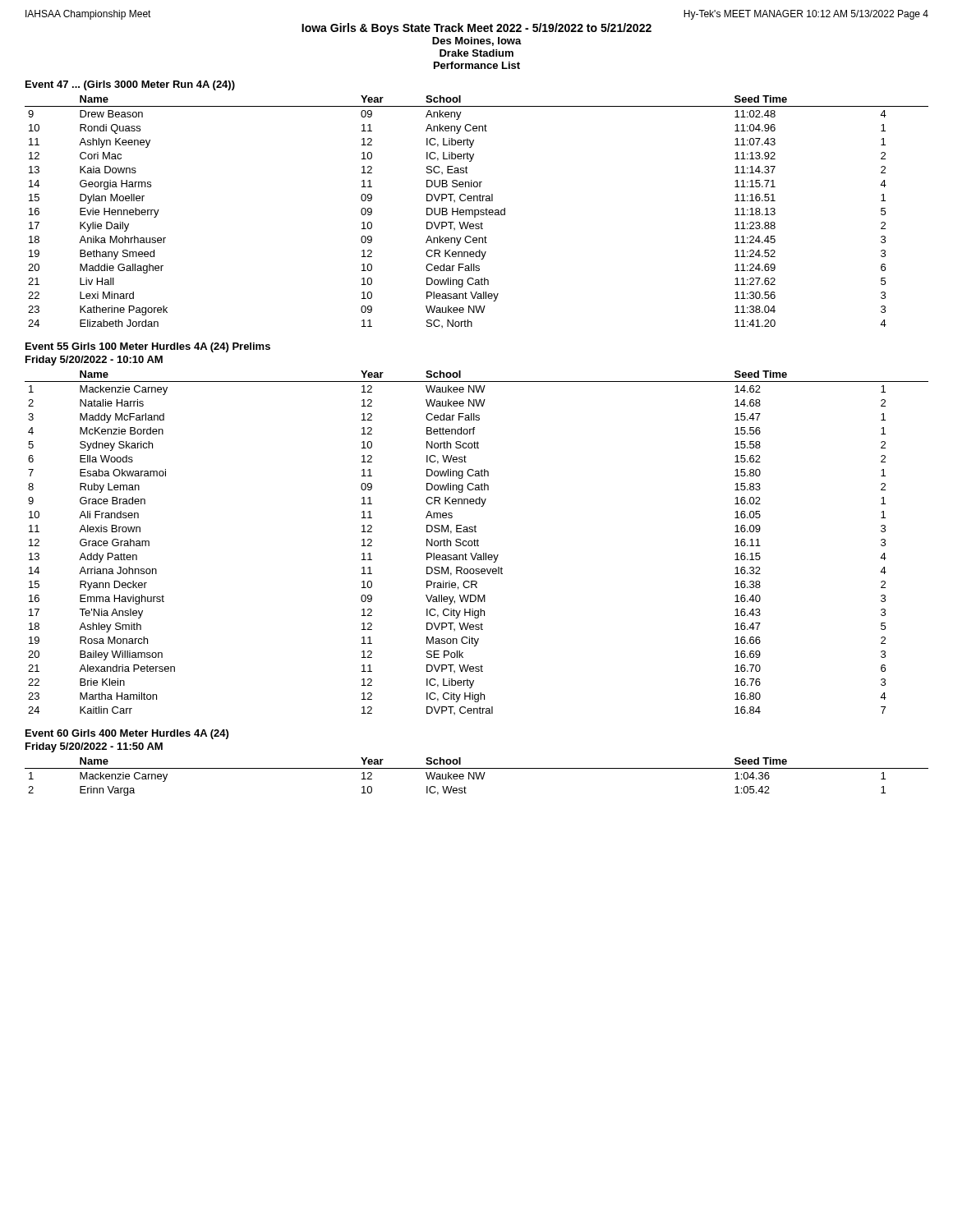Locate the table with the text "Erinn Varga"
Viewport: 953px width, 1232px height.
pos(476,775)
